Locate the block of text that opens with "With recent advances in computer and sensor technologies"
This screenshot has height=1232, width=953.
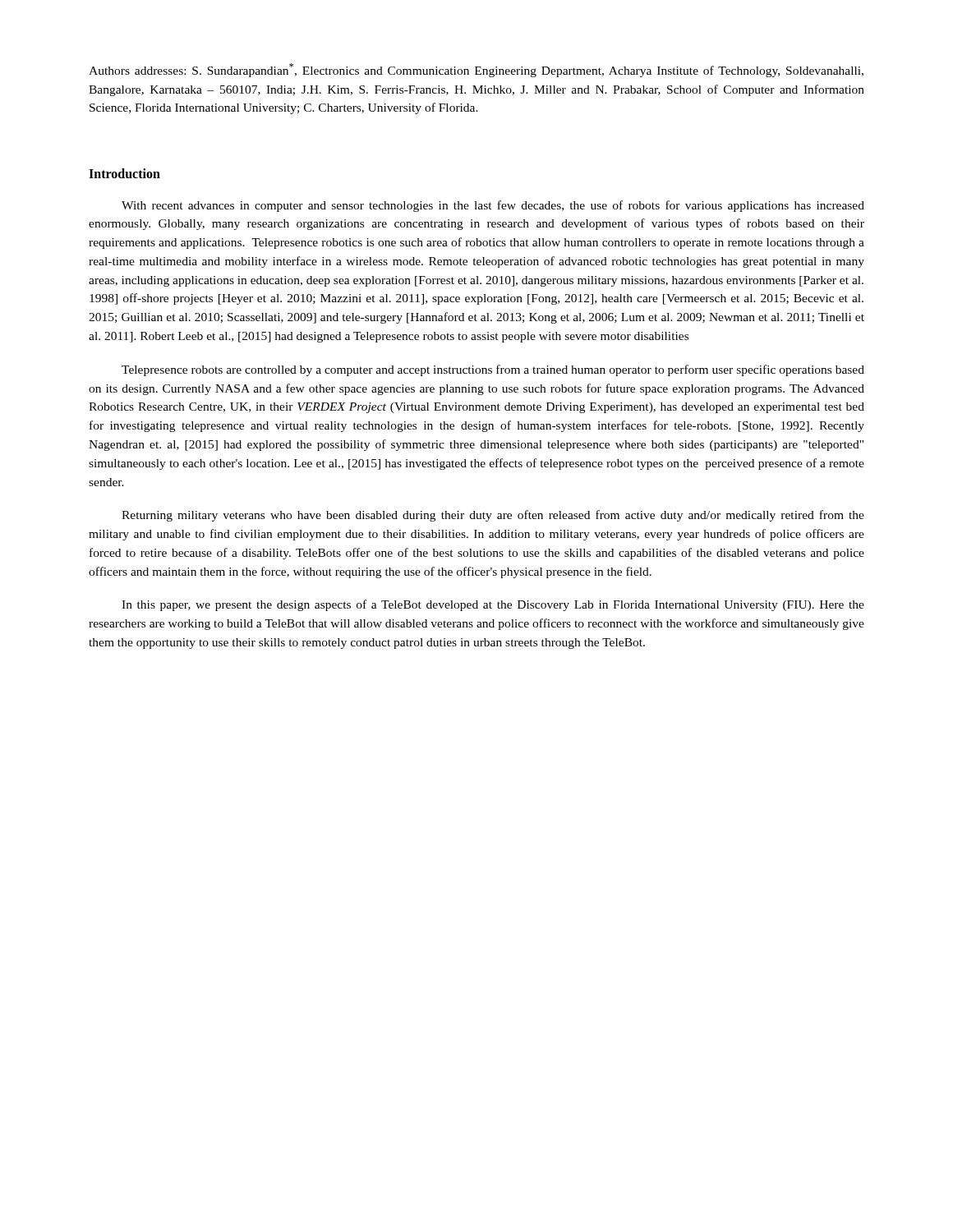[x=476, y=270]
